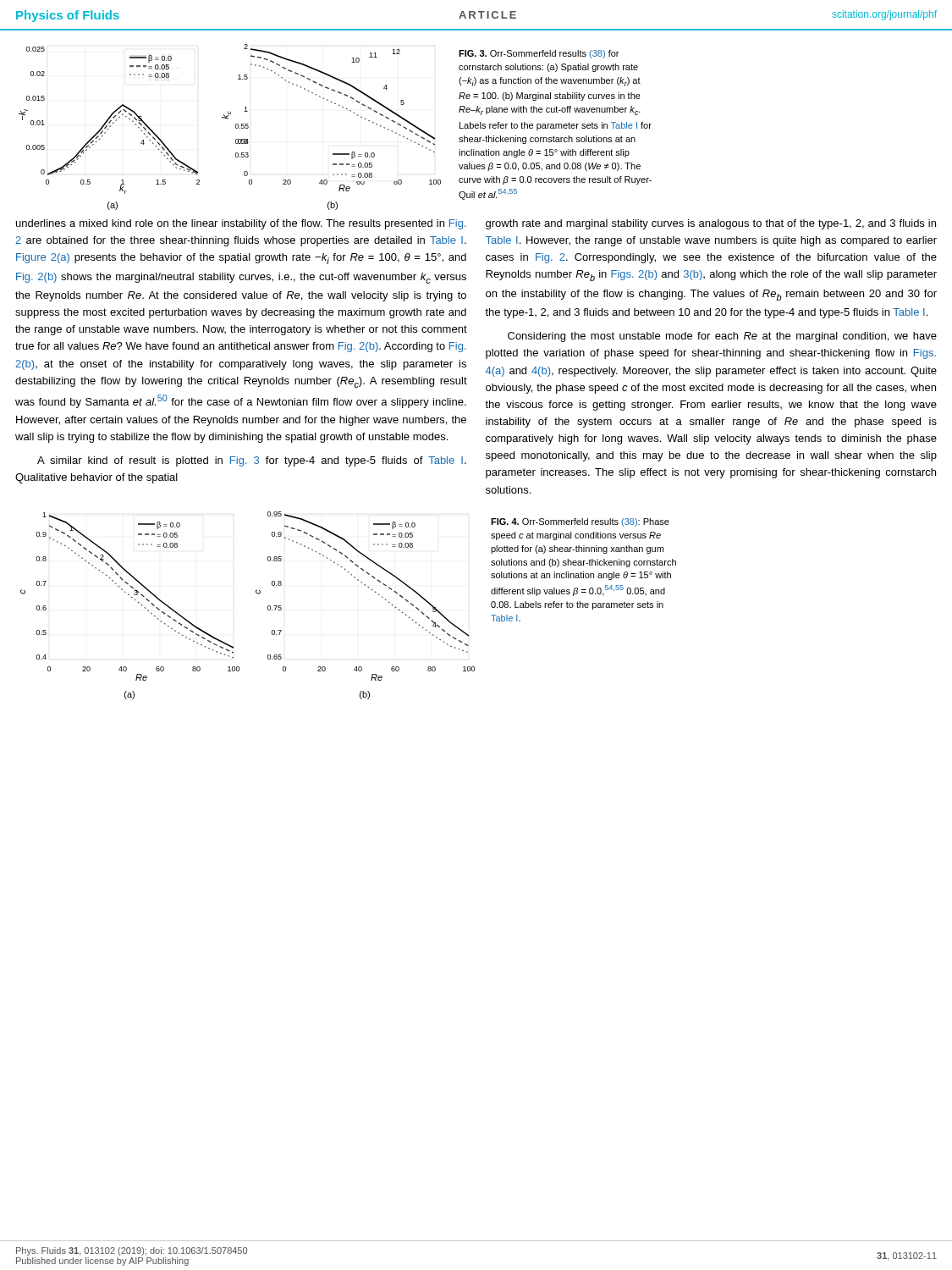952x1270 pixels.
Task: Click on the block starting "FIG. 3. Orr-Sommerfeld"
Action: click(x=555, y=124)
